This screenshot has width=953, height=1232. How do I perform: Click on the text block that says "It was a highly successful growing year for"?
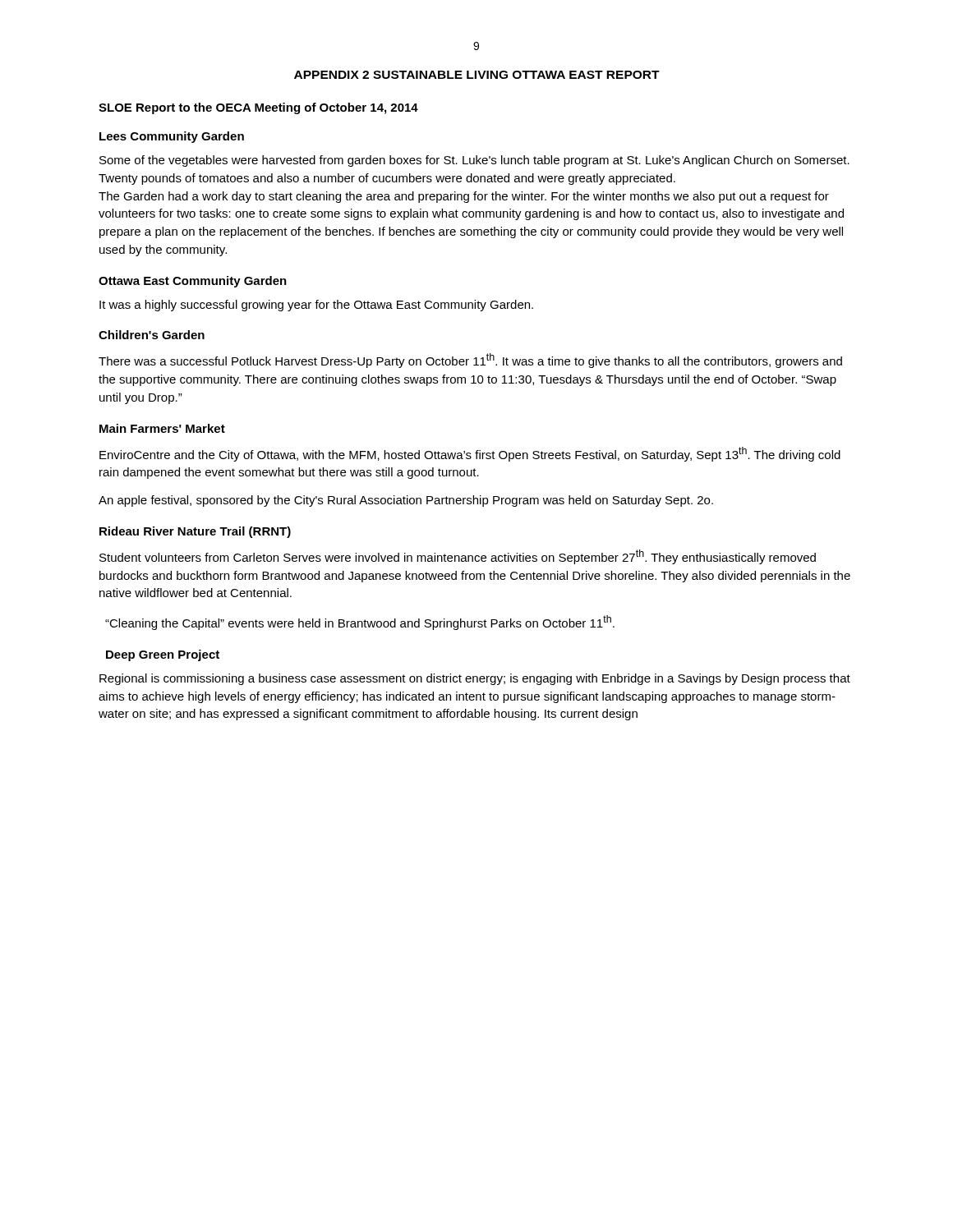point(316,304)
